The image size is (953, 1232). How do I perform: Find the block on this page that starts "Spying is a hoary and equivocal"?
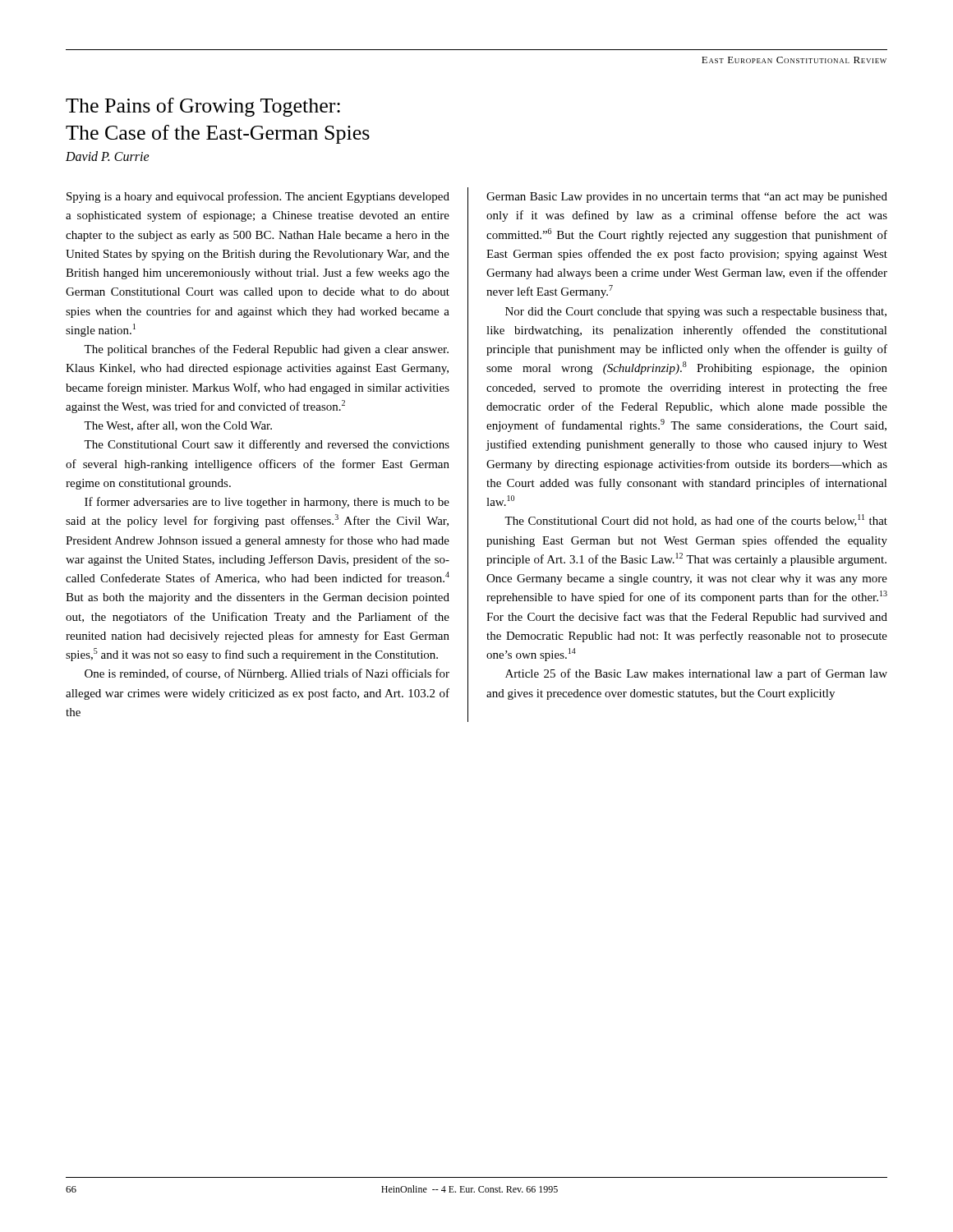point(258,264)
